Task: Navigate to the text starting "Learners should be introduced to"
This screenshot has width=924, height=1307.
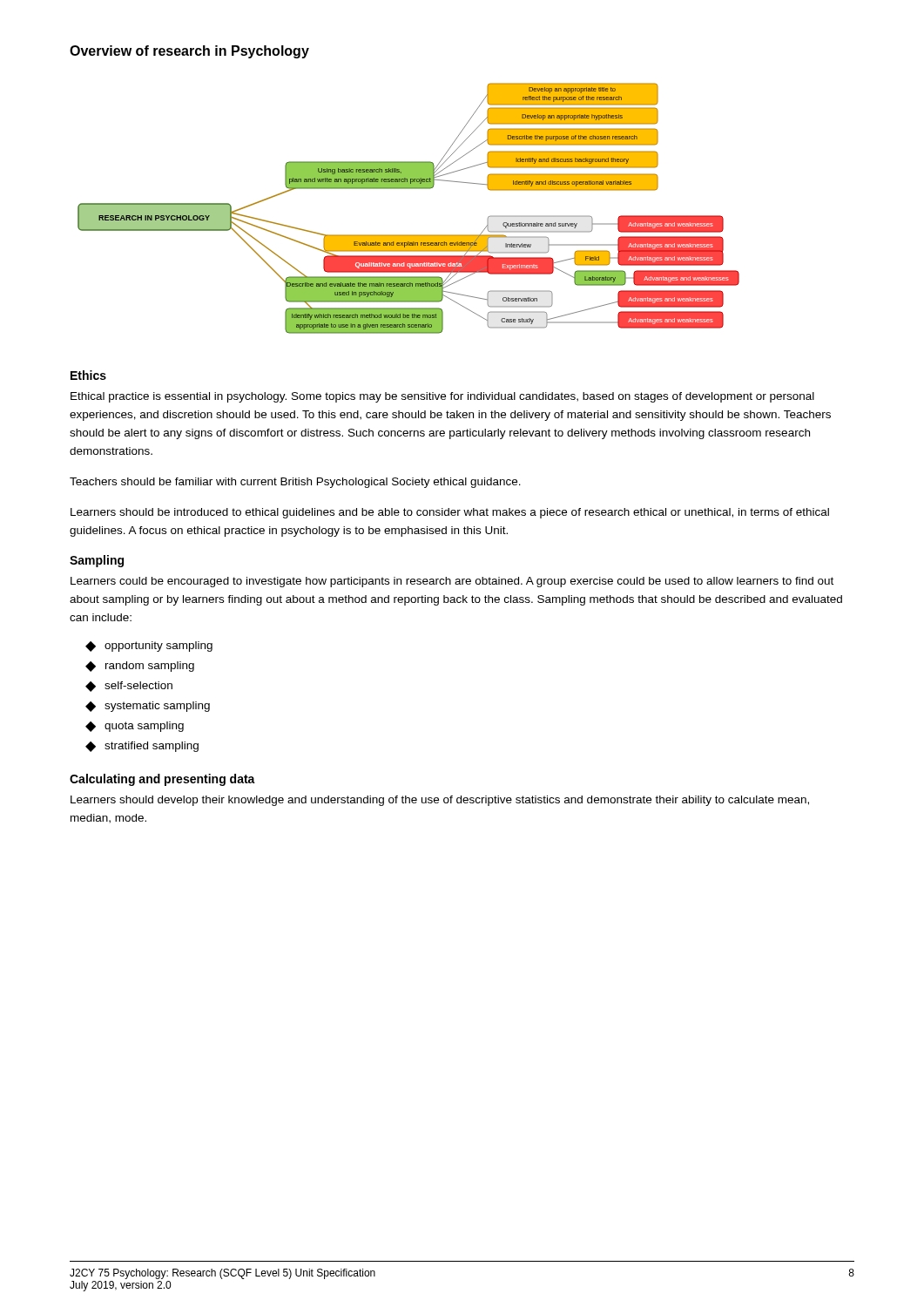Action: 450,521
